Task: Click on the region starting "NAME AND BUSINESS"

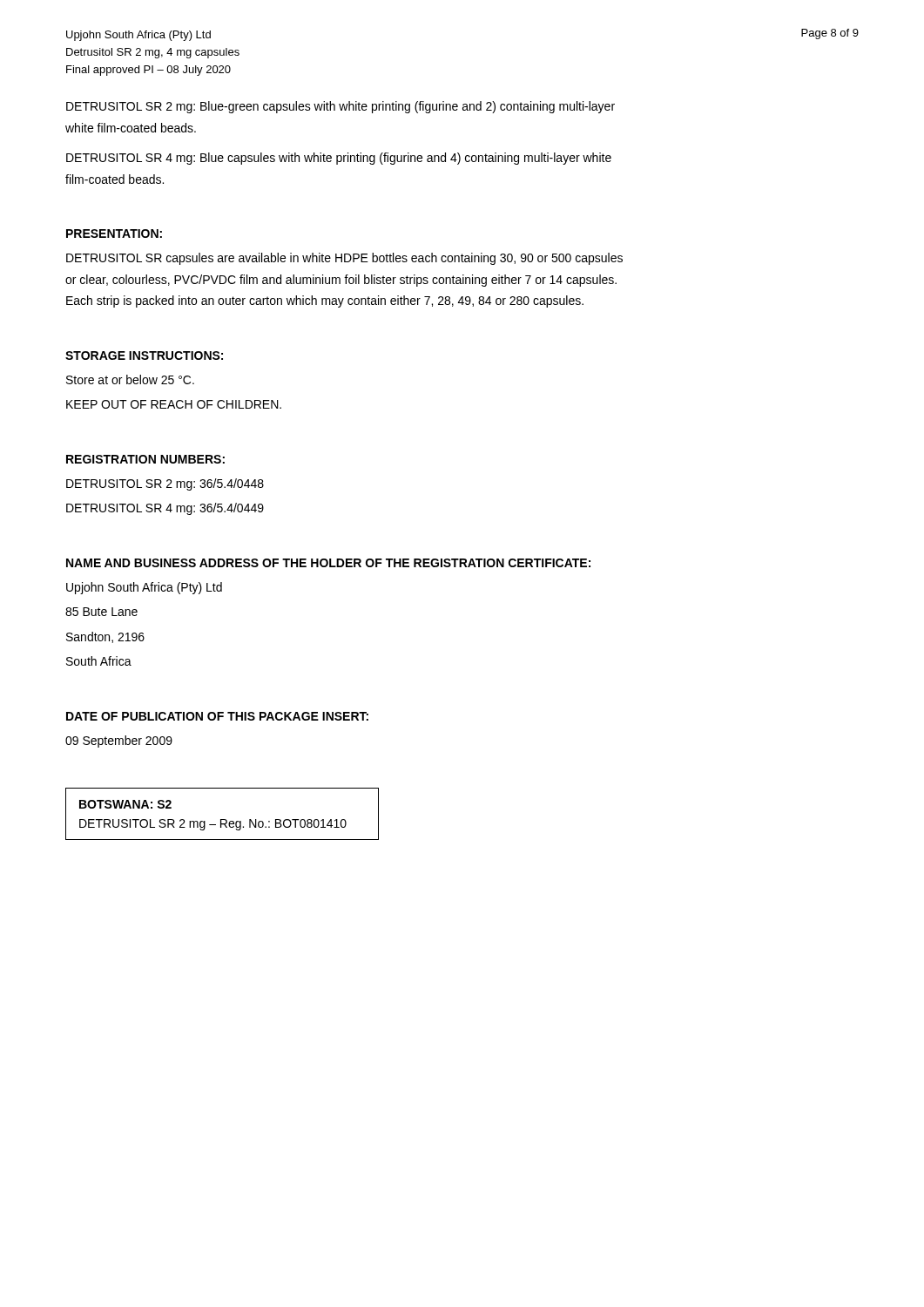Action: coord(328,562)
